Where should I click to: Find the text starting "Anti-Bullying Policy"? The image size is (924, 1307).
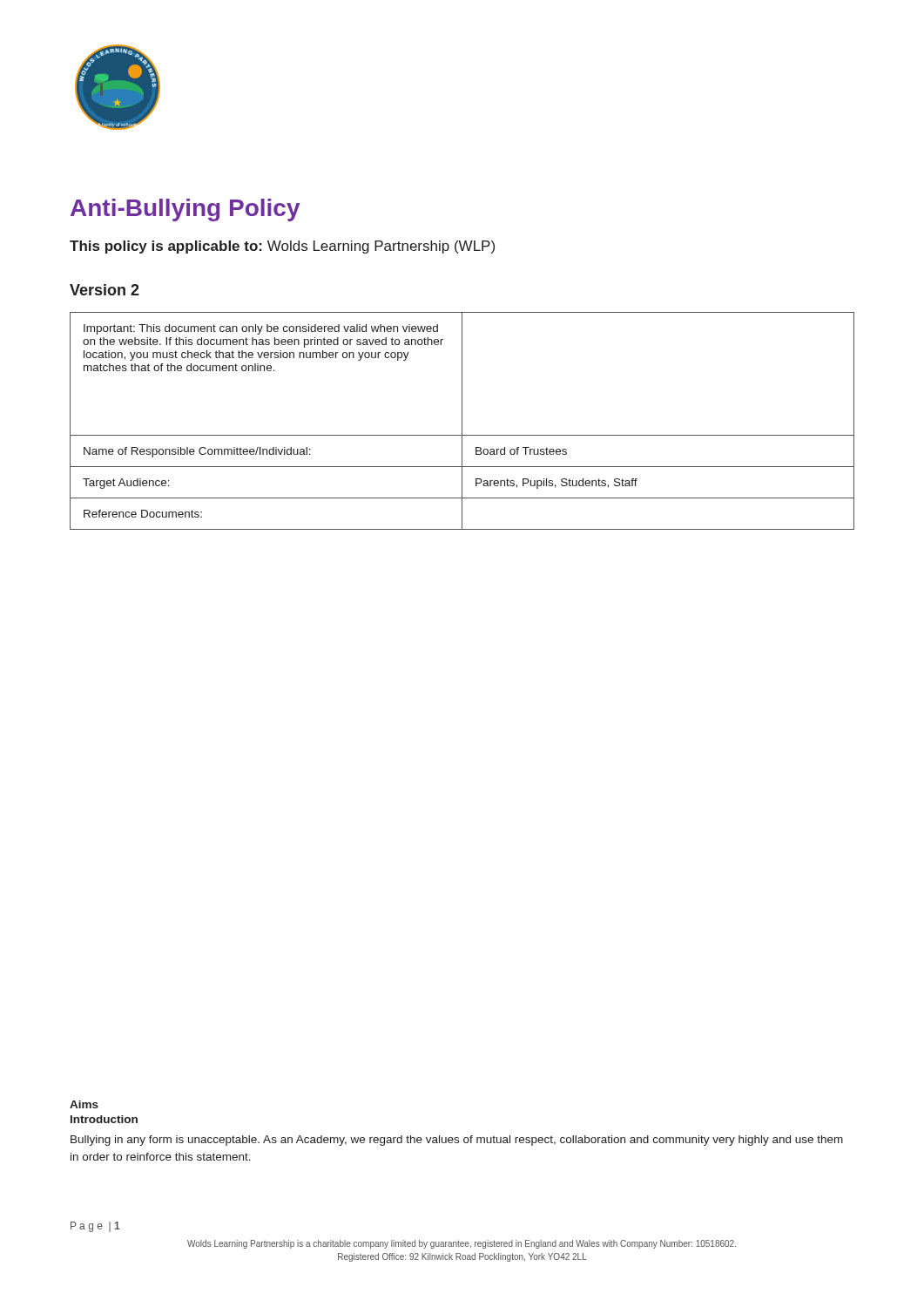[185, 208]
